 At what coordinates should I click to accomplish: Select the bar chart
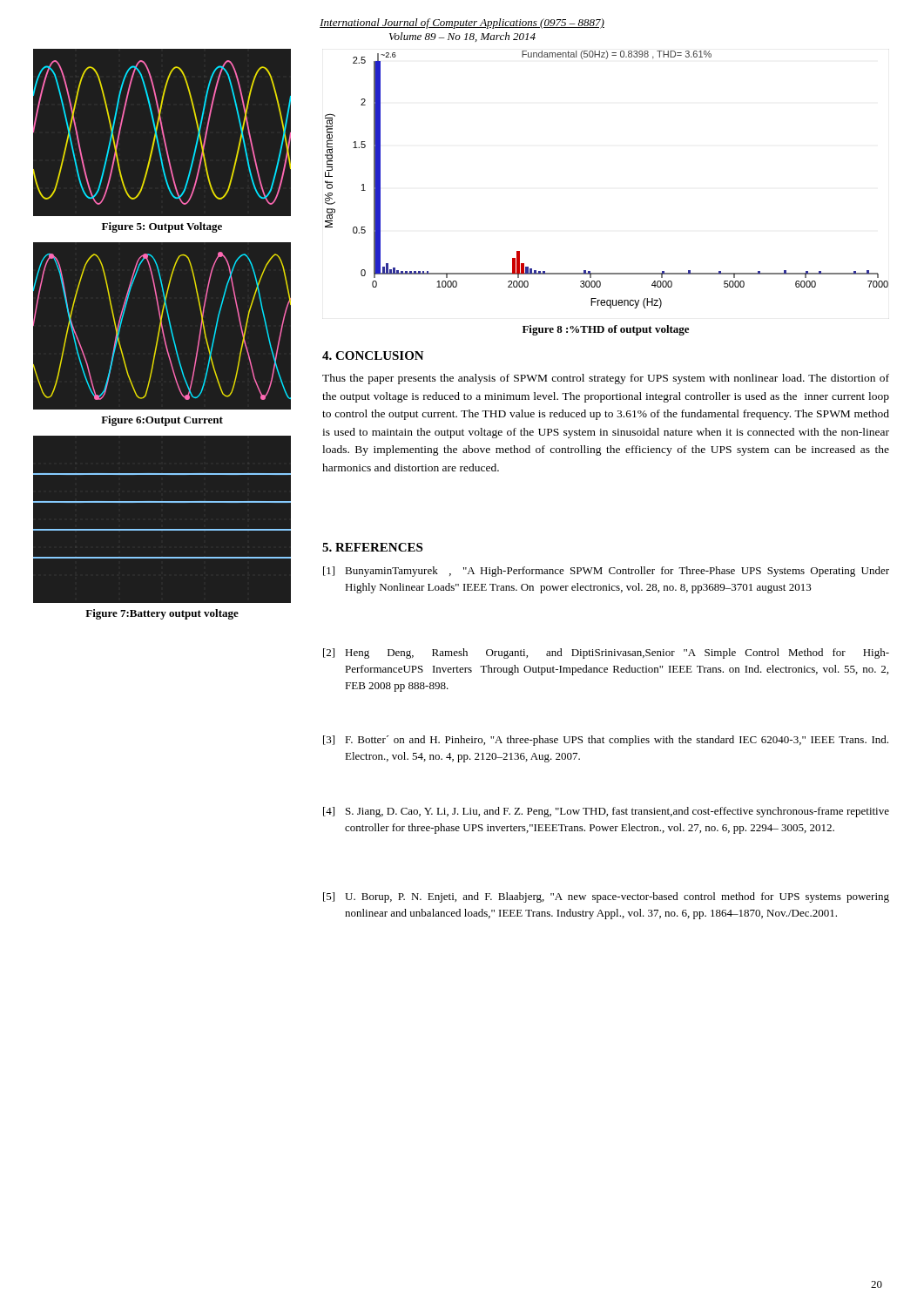606,184
